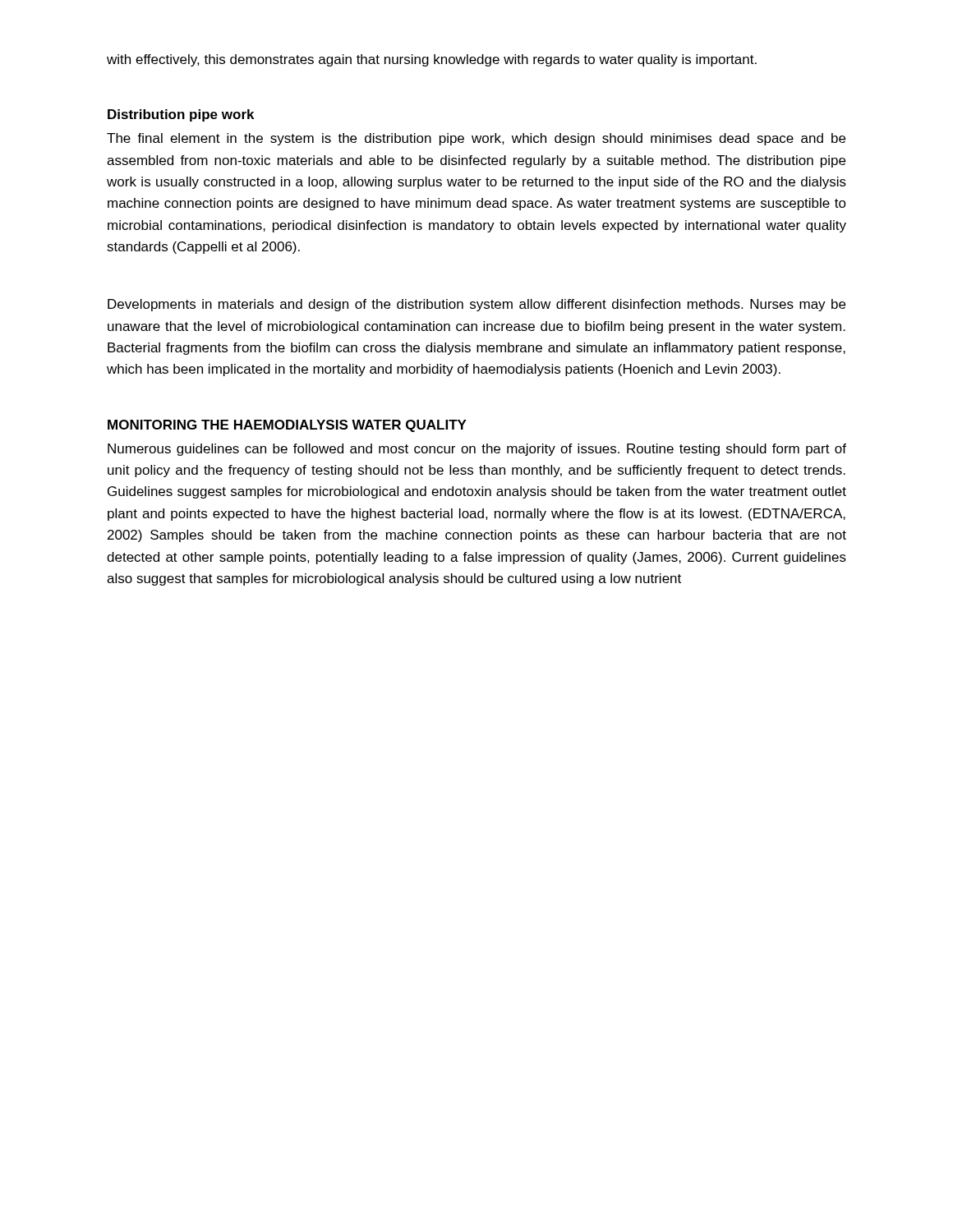Find the text block with the text "with effectively, this demonstrates again that nursing"
The width and height of the screenshot is (953, 1232).
432,60
